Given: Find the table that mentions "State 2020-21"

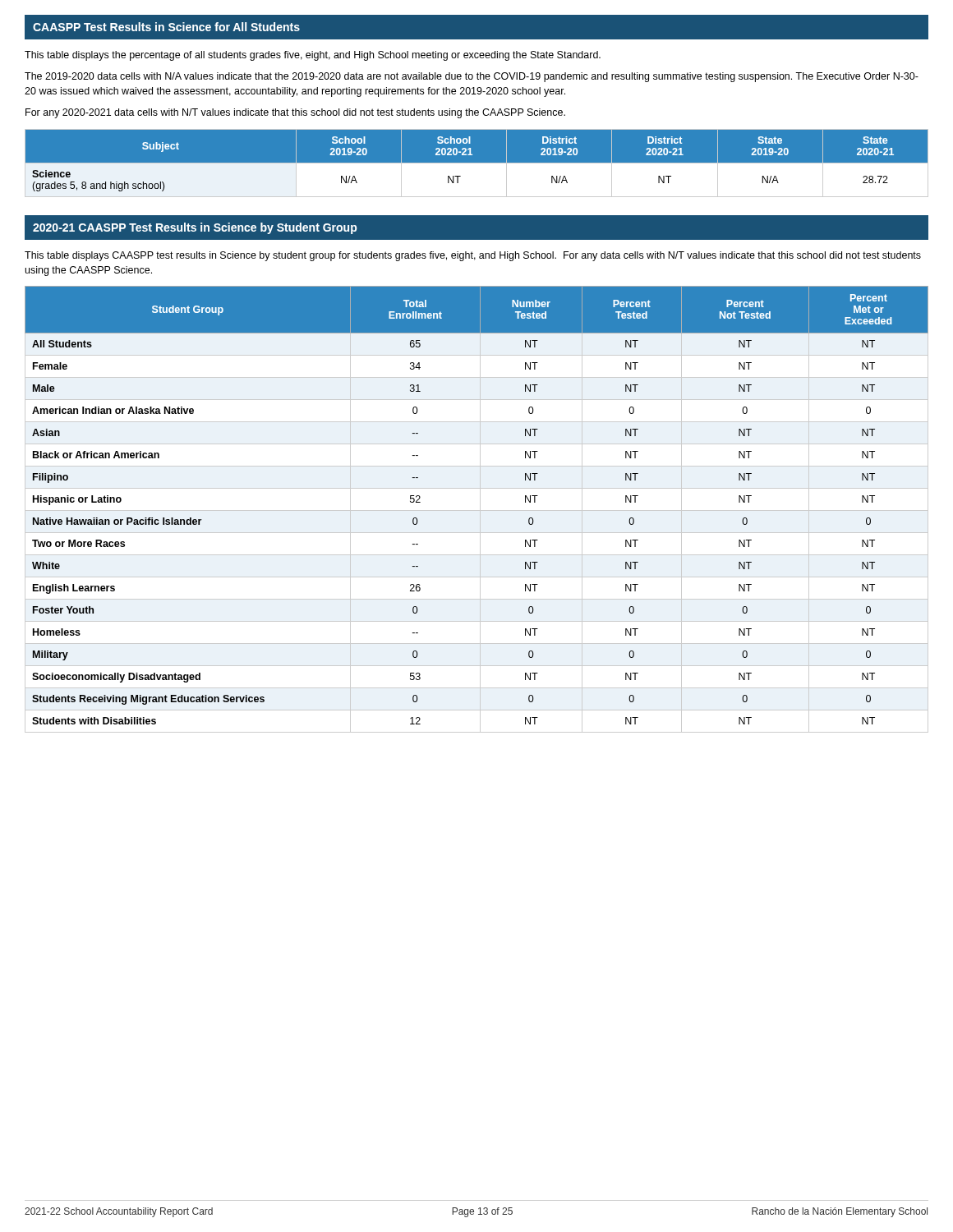Looking at the screenshot, I should [476, 163].
